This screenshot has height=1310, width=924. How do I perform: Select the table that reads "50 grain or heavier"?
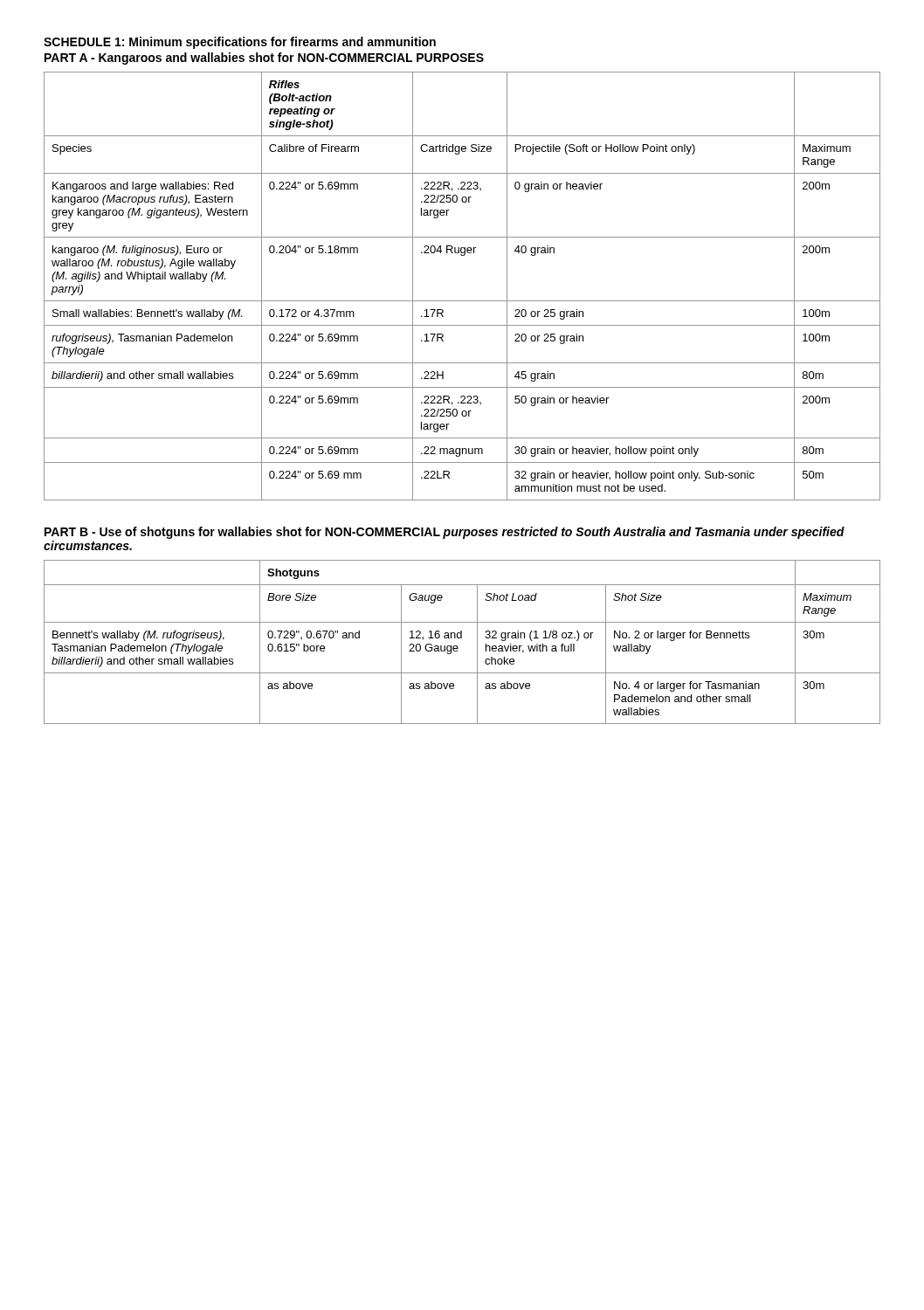tap(462, 286)
